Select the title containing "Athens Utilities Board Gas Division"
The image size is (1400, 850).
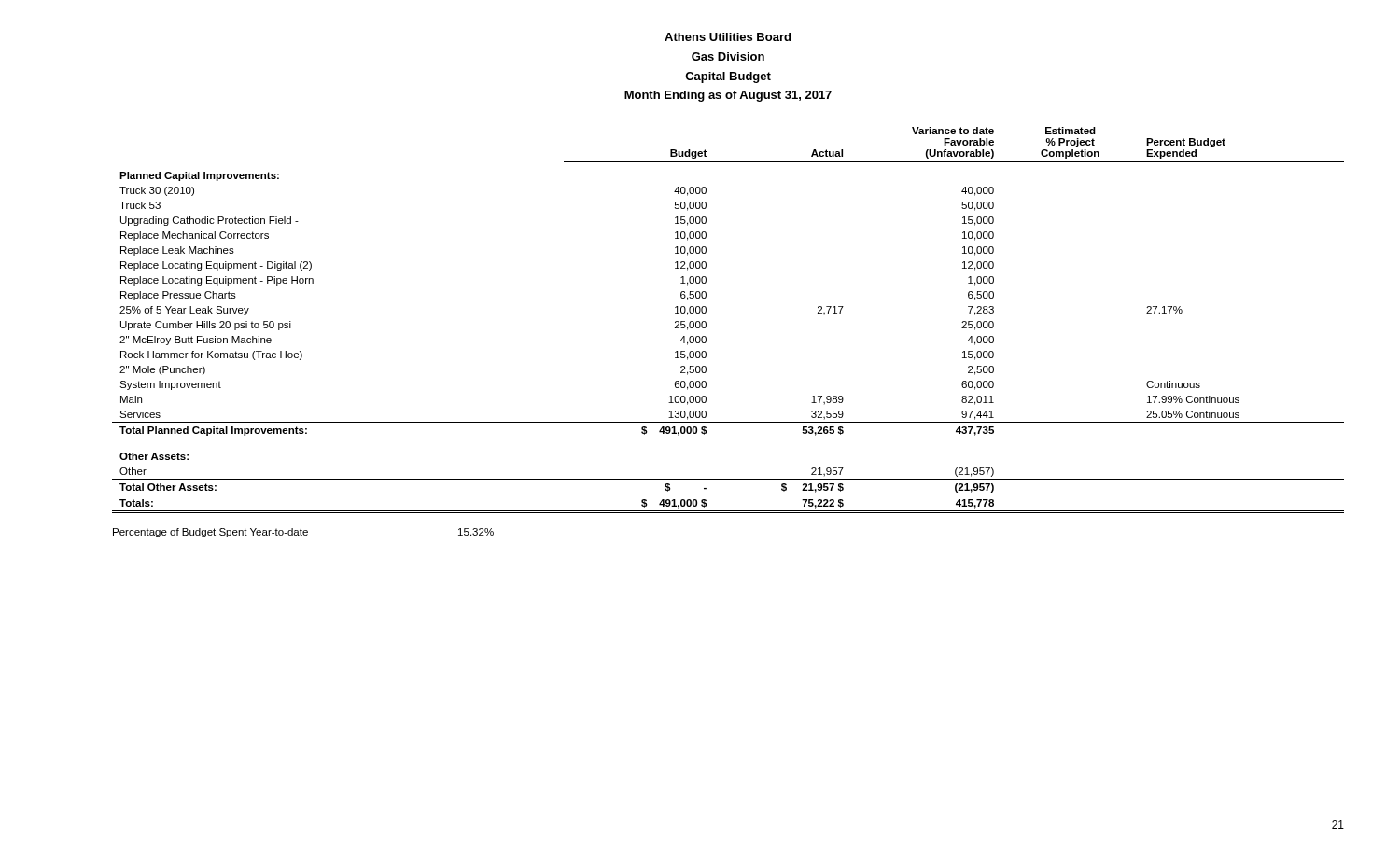(x=728, y=67)
